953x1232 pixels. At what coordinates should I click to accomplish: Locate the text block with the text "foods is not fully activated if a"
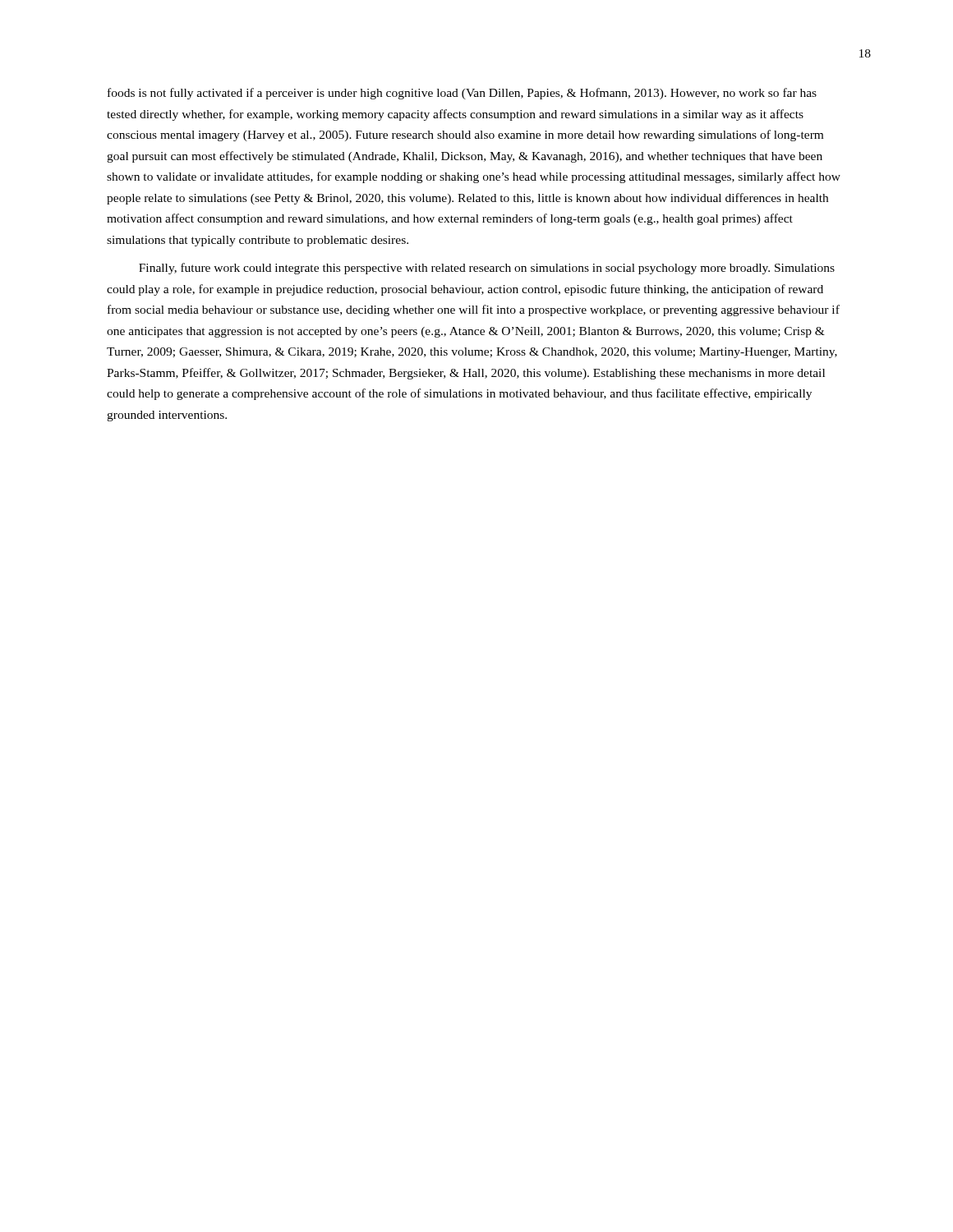pos(474,166)
